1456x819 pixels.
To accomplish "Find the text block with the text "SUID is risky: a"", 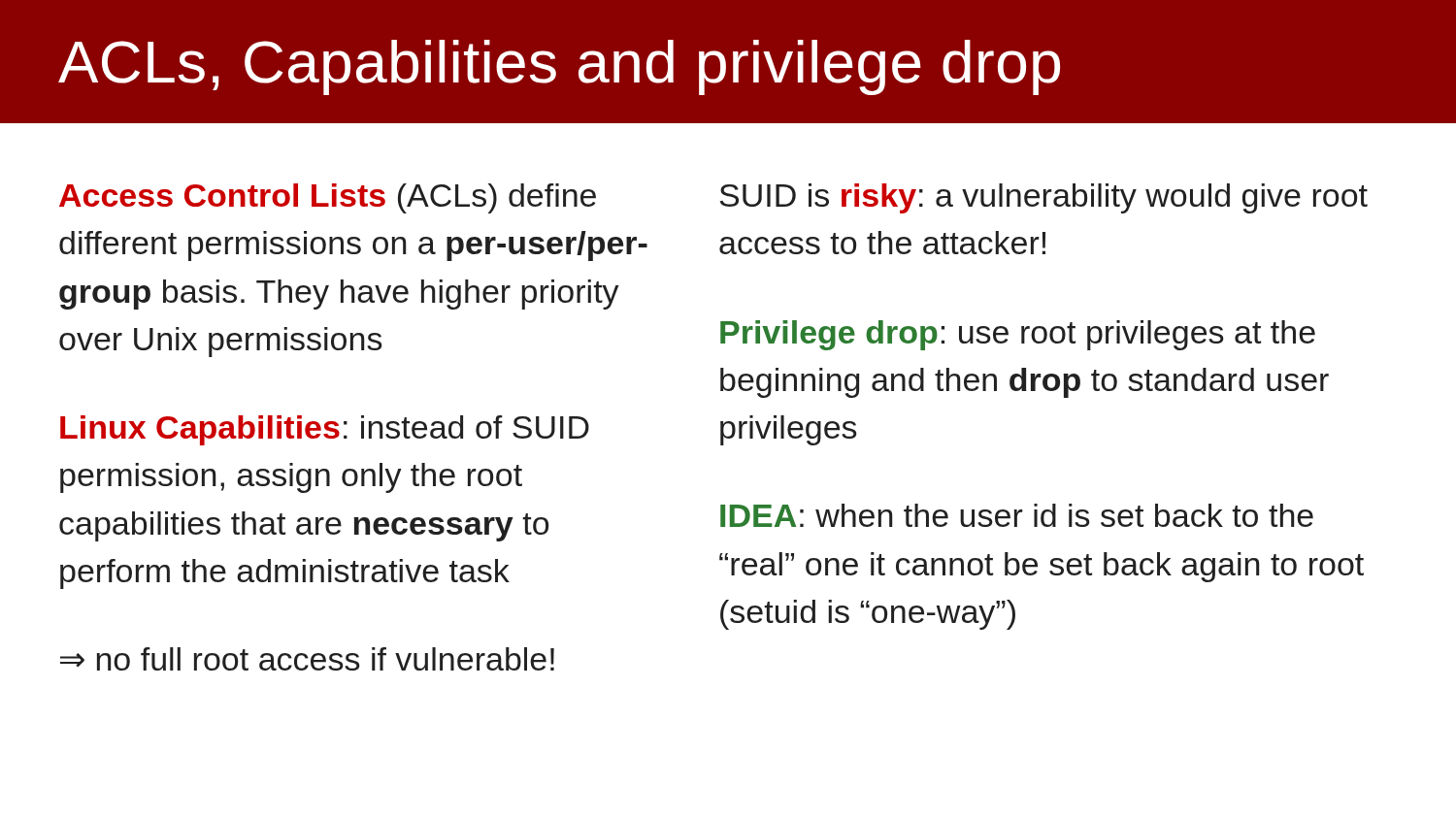I will click(x=1043, y=219).
